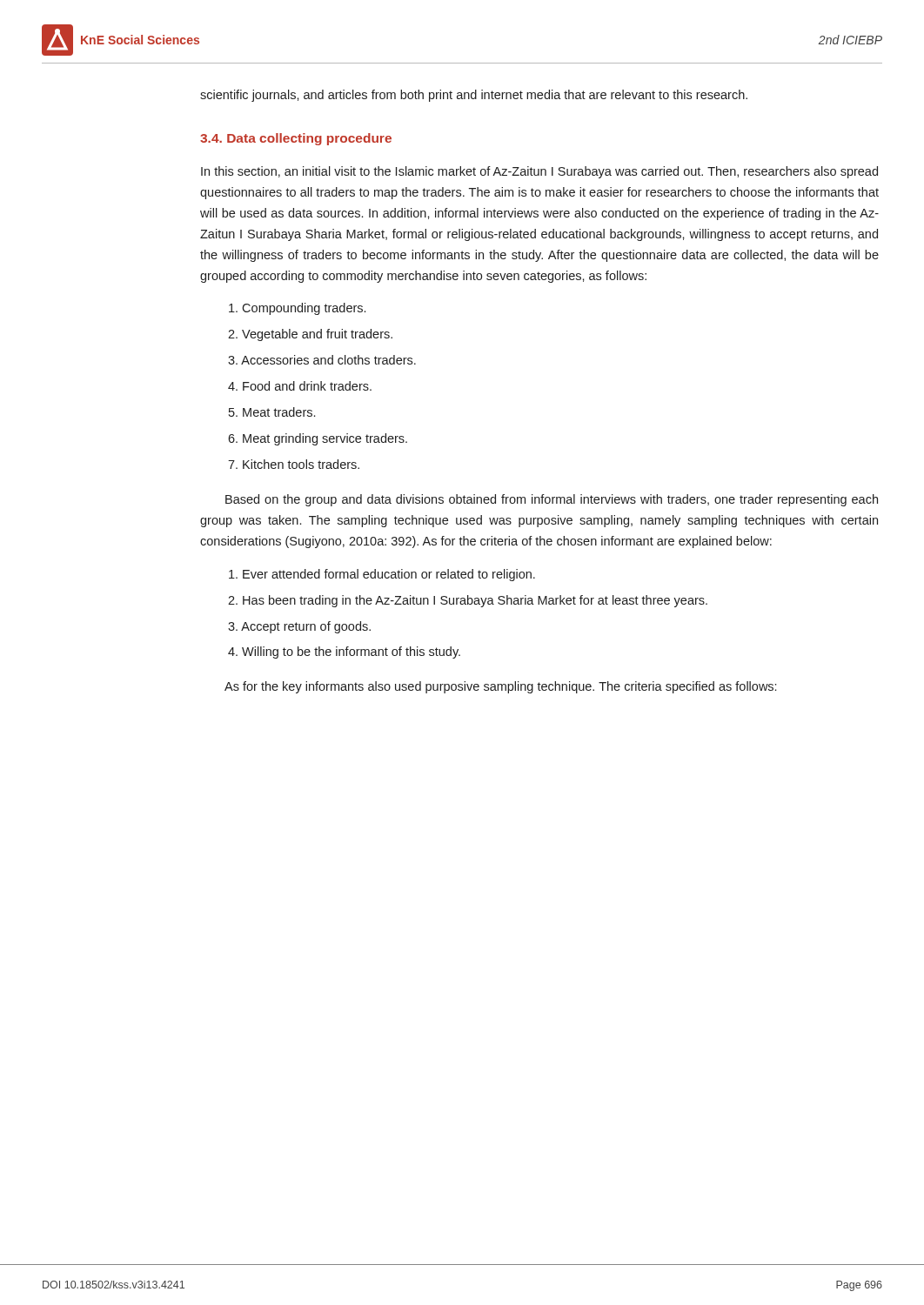The height and width of the screenshot is (1305, 924).
Task: Click the section header
Action: click(x=296, y=138)
